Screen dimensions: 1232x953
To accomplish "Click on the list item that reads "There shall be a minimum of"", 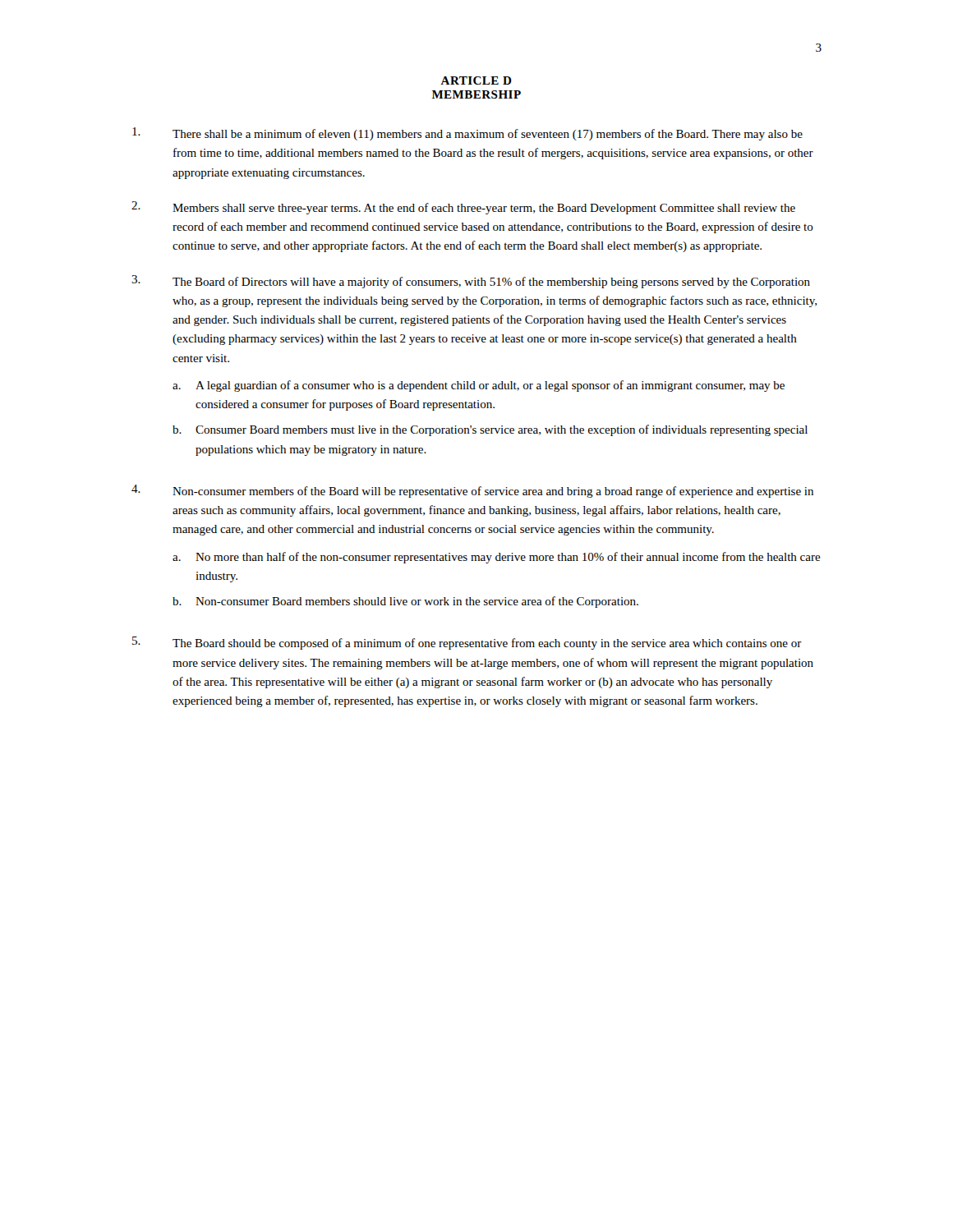I will point(476,153).
